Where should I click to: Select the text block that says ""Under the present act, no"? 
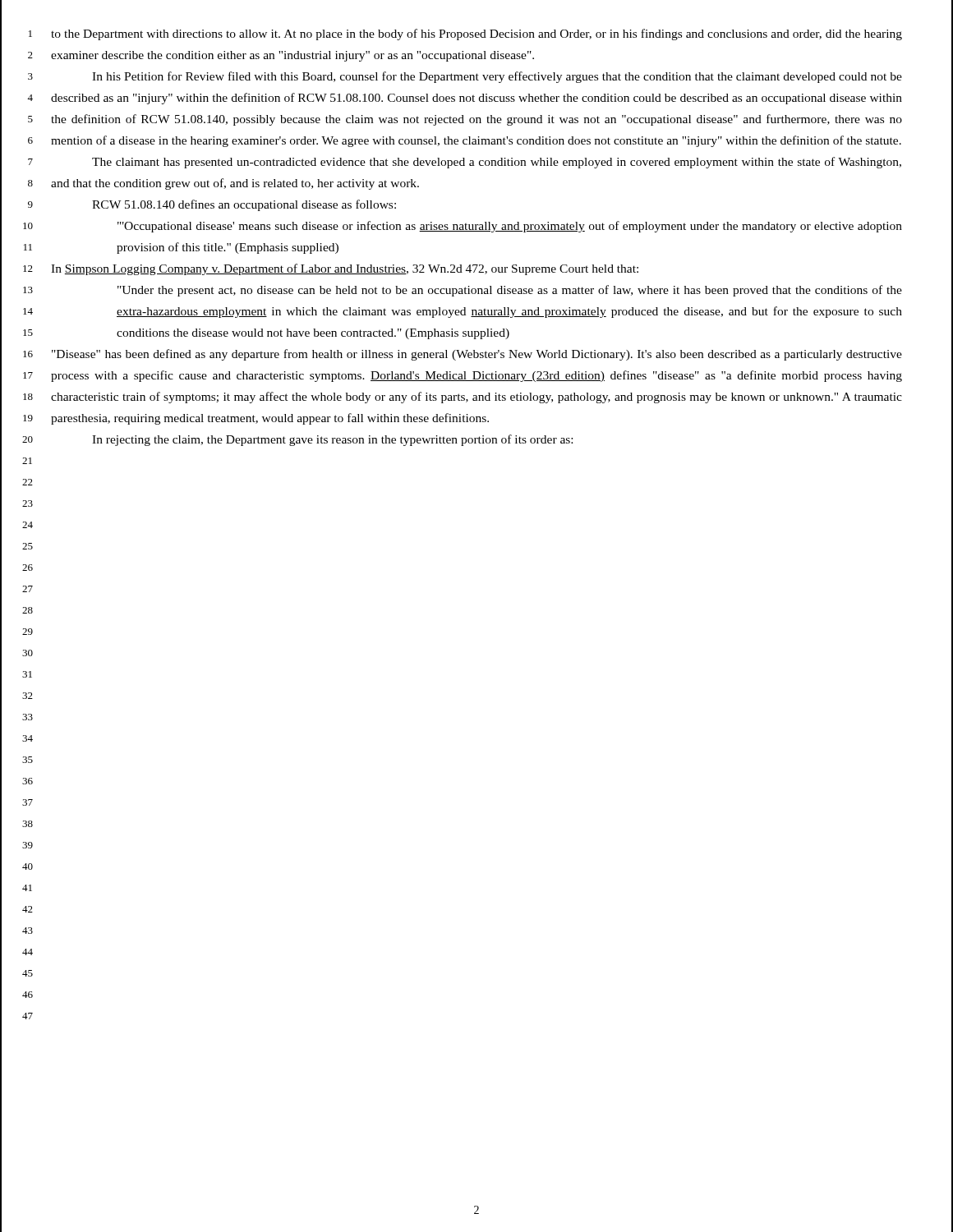click(x=509, y=311)
